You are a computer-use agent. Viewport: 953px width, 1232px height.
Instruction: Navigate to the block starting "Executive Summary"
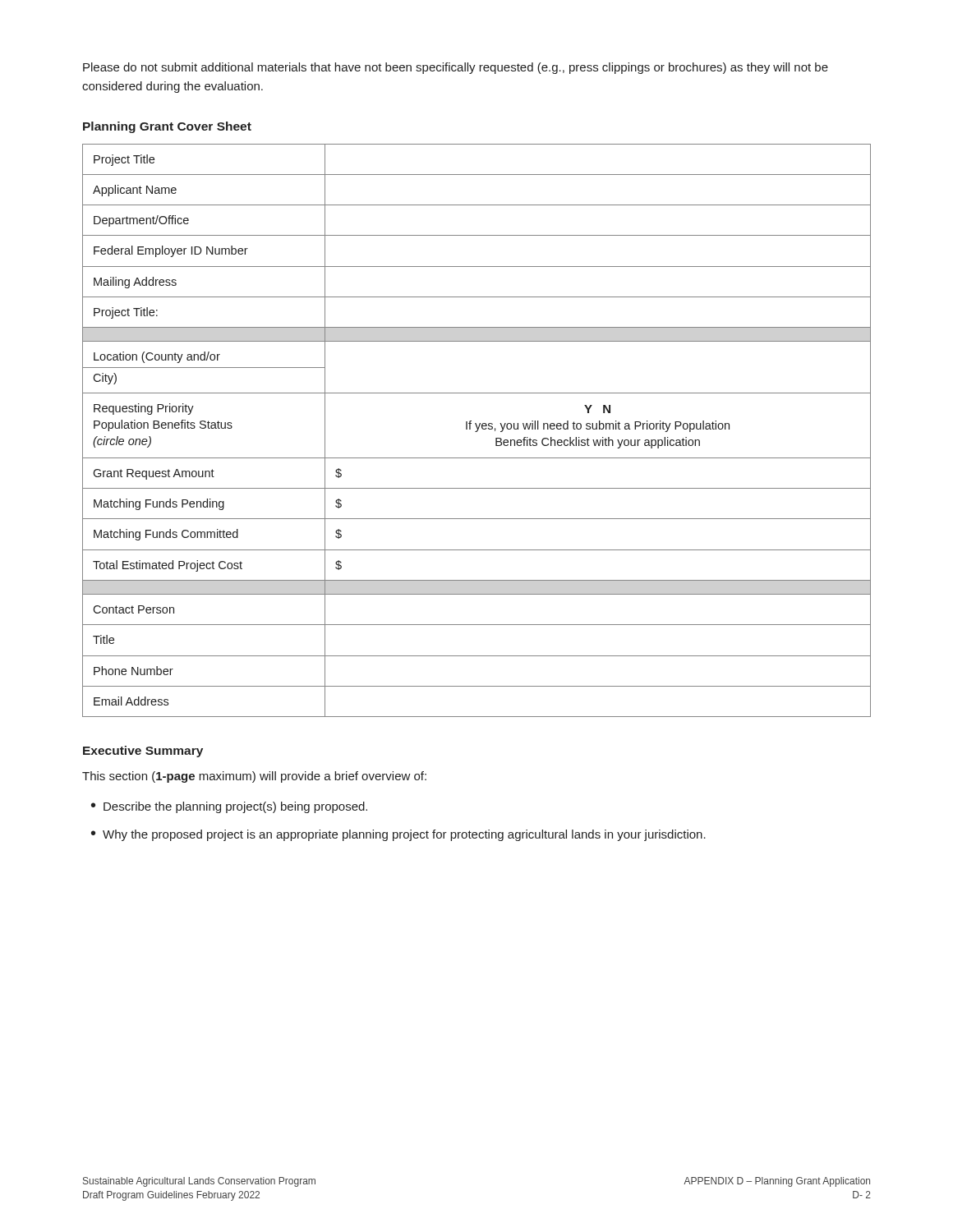143,750
